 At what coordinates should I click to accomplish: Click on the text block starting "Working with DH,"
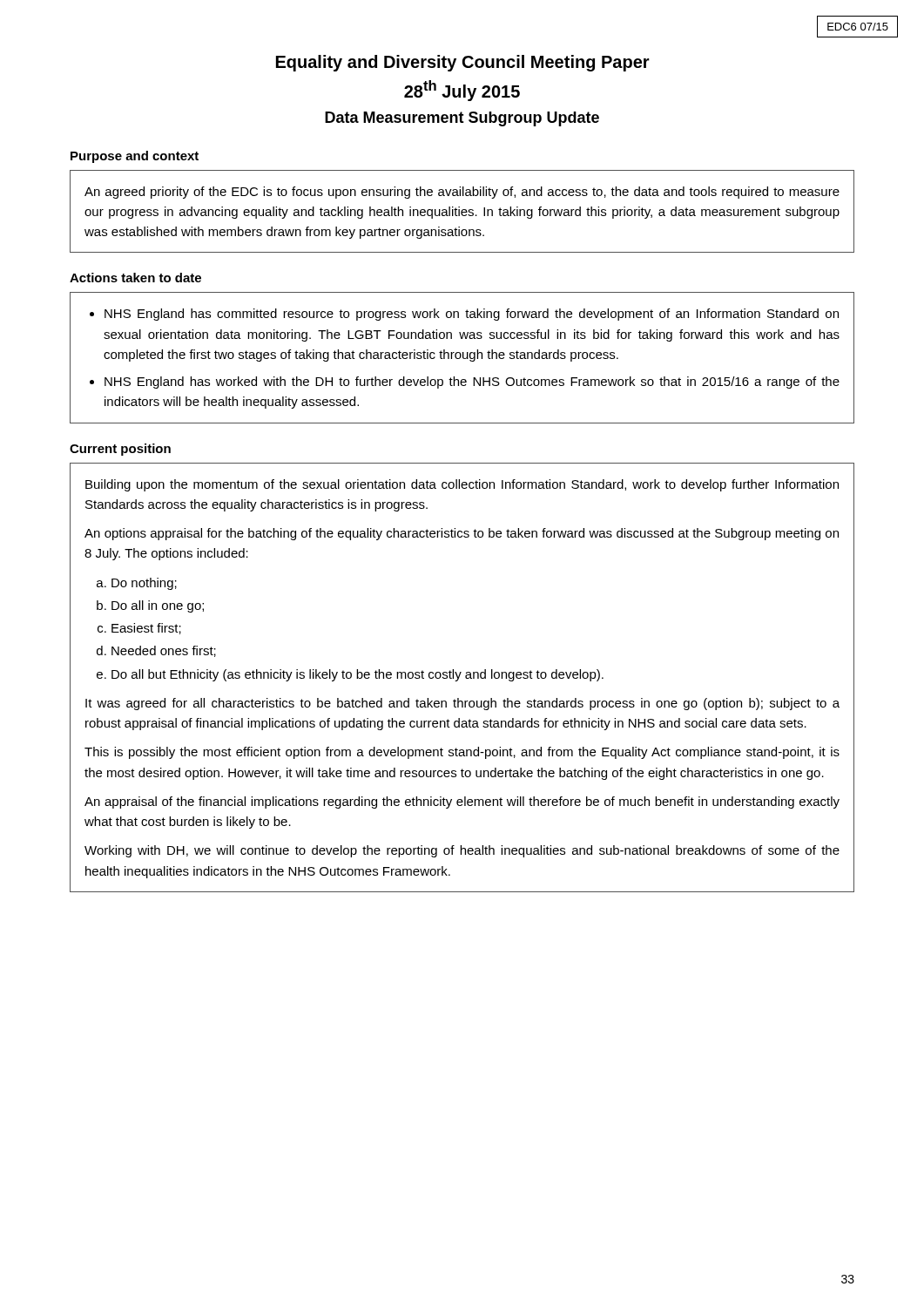point(462,860)
